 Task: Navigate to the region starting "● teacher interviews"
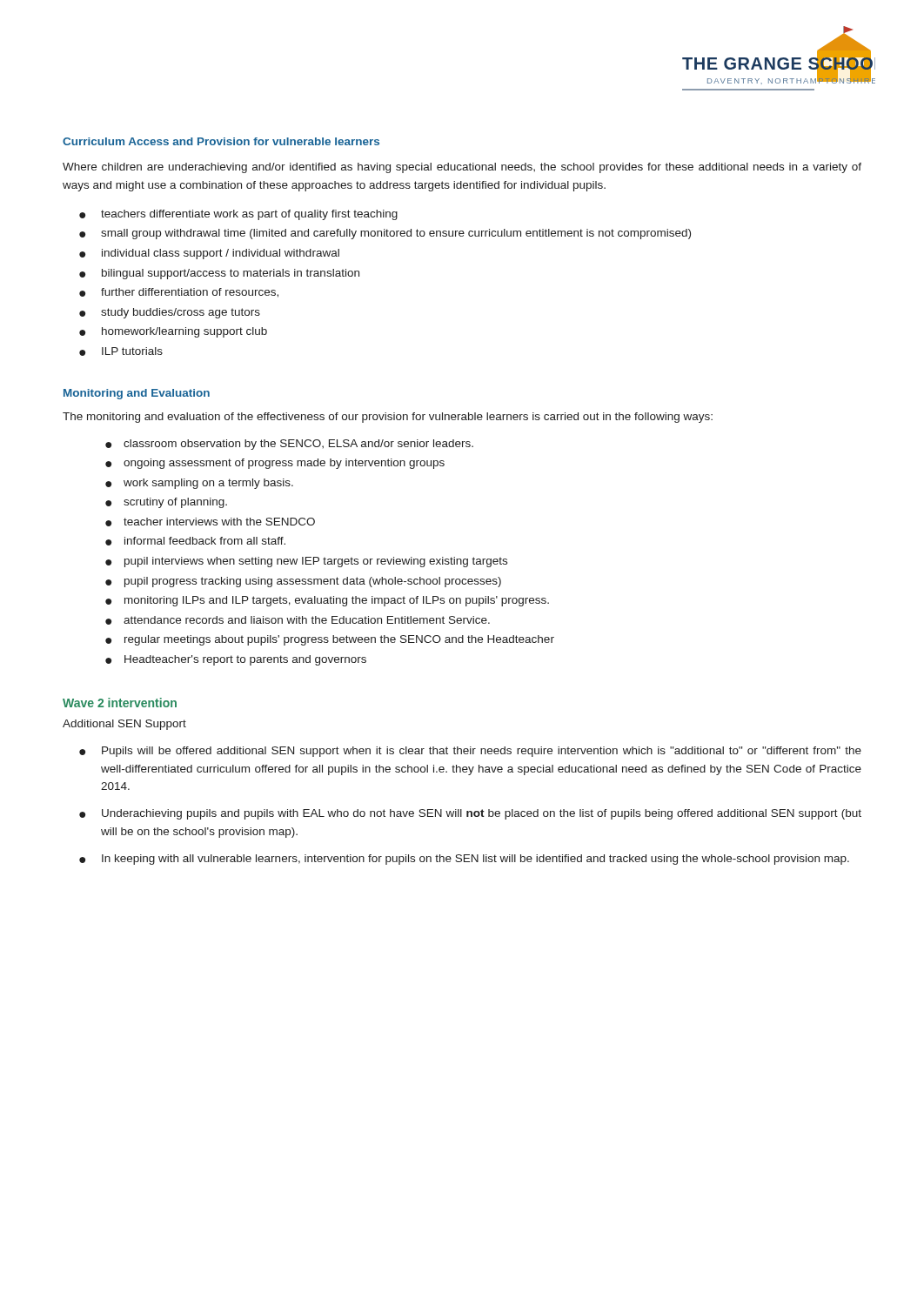(x=210, y=523)
